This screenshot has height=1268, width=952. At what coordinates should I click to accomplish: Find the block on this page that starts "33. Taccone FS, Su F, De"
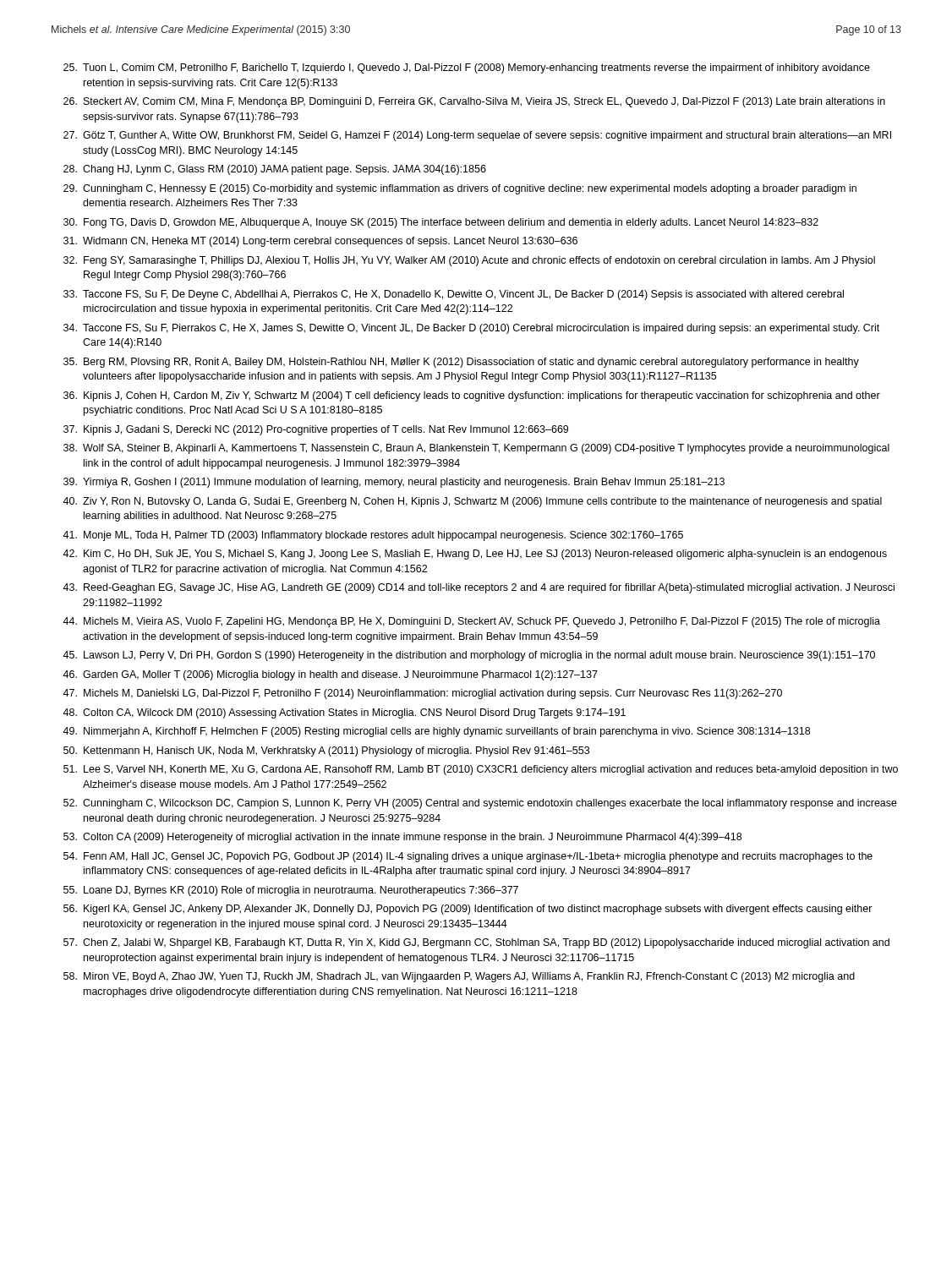click(476, 302)
